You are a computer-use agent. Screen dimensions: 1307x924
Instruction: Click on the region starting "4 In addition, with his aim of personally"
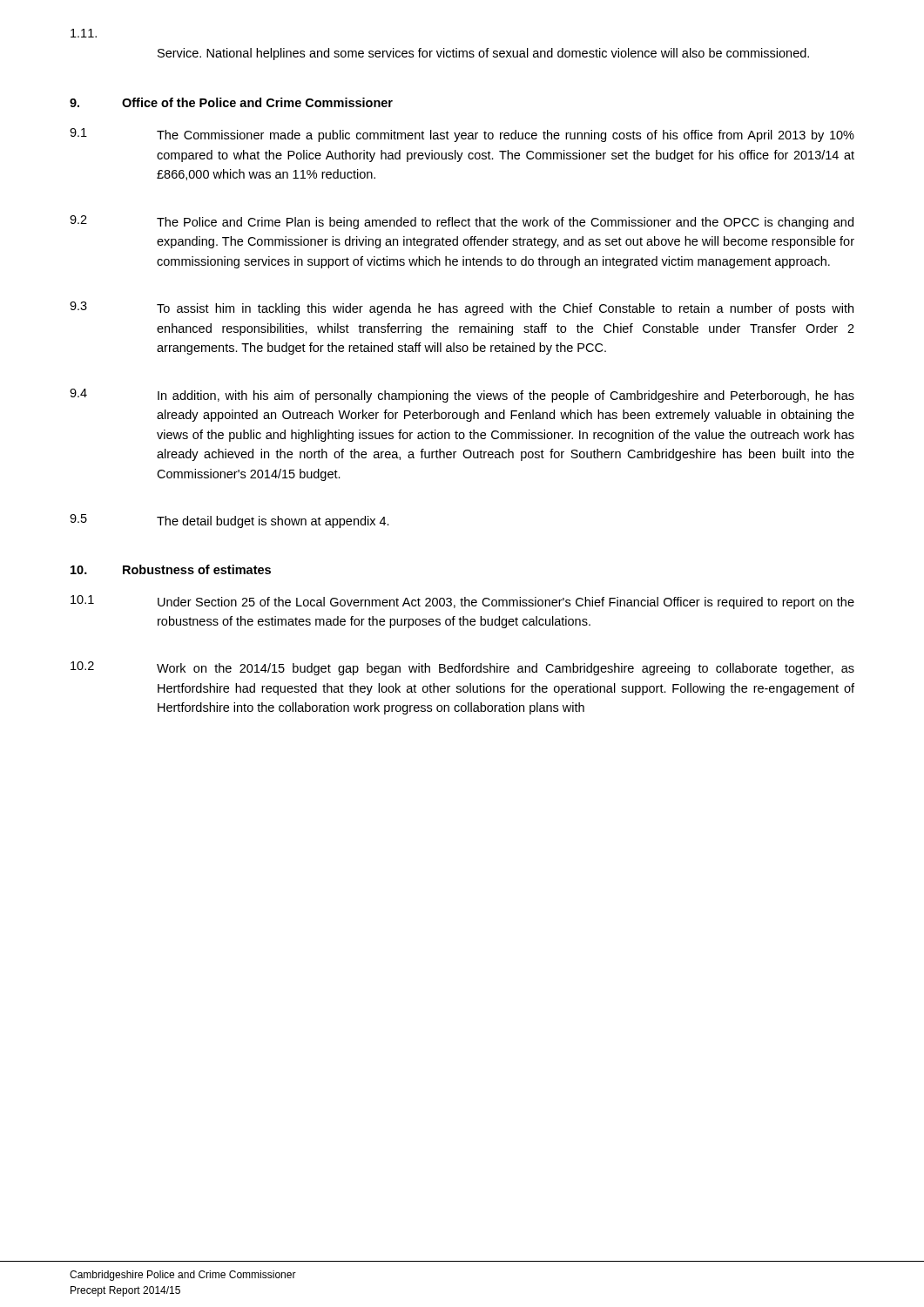click(x=462, y=435)
